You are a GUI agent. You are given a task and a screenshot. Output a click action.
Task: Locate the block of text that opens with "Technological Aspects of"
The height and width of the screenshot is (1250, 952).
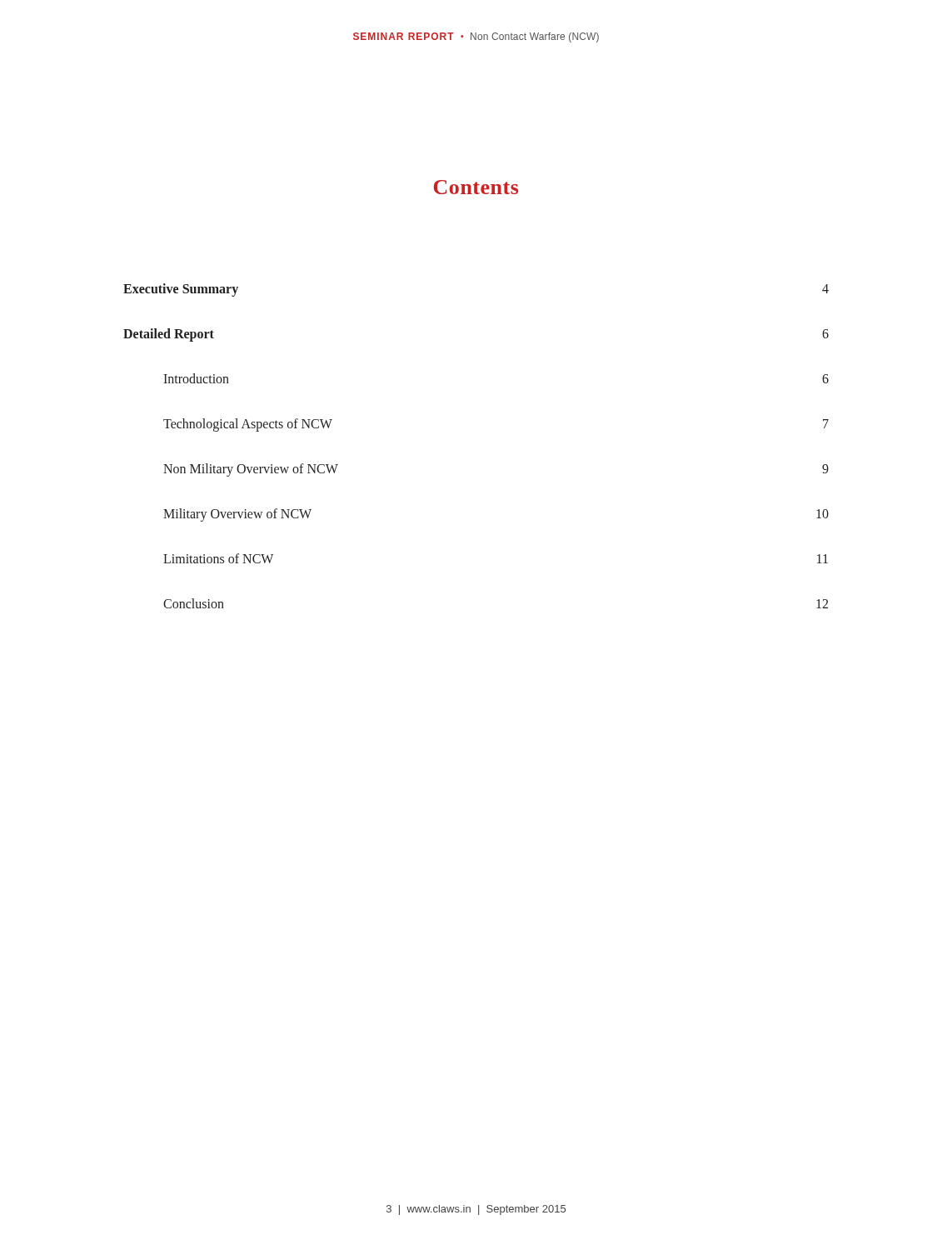(252, 425)
